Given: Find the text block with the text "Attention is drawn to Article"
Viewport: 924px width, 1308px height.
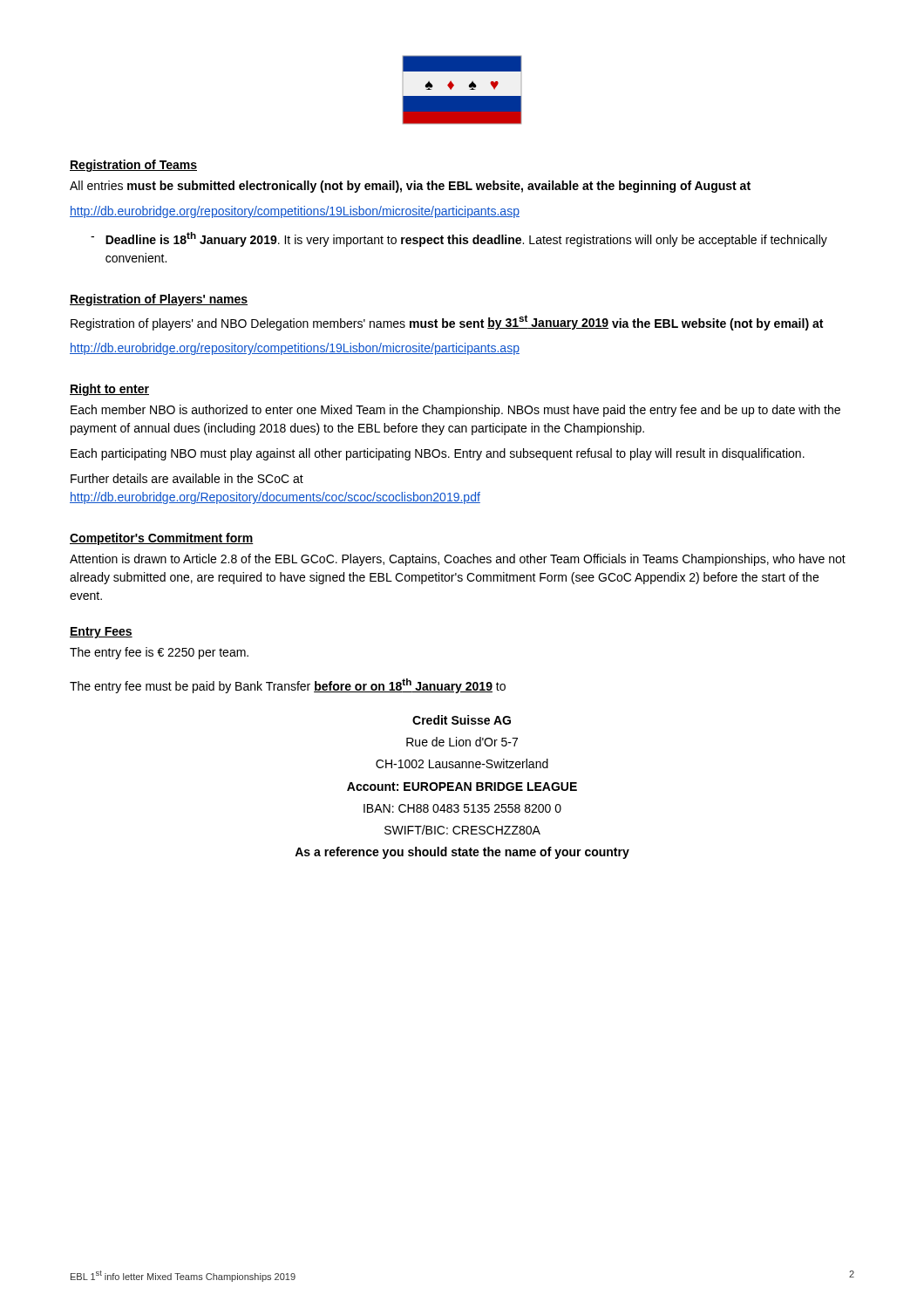Looking at the screenshot, I should click(x=458, y=578).
